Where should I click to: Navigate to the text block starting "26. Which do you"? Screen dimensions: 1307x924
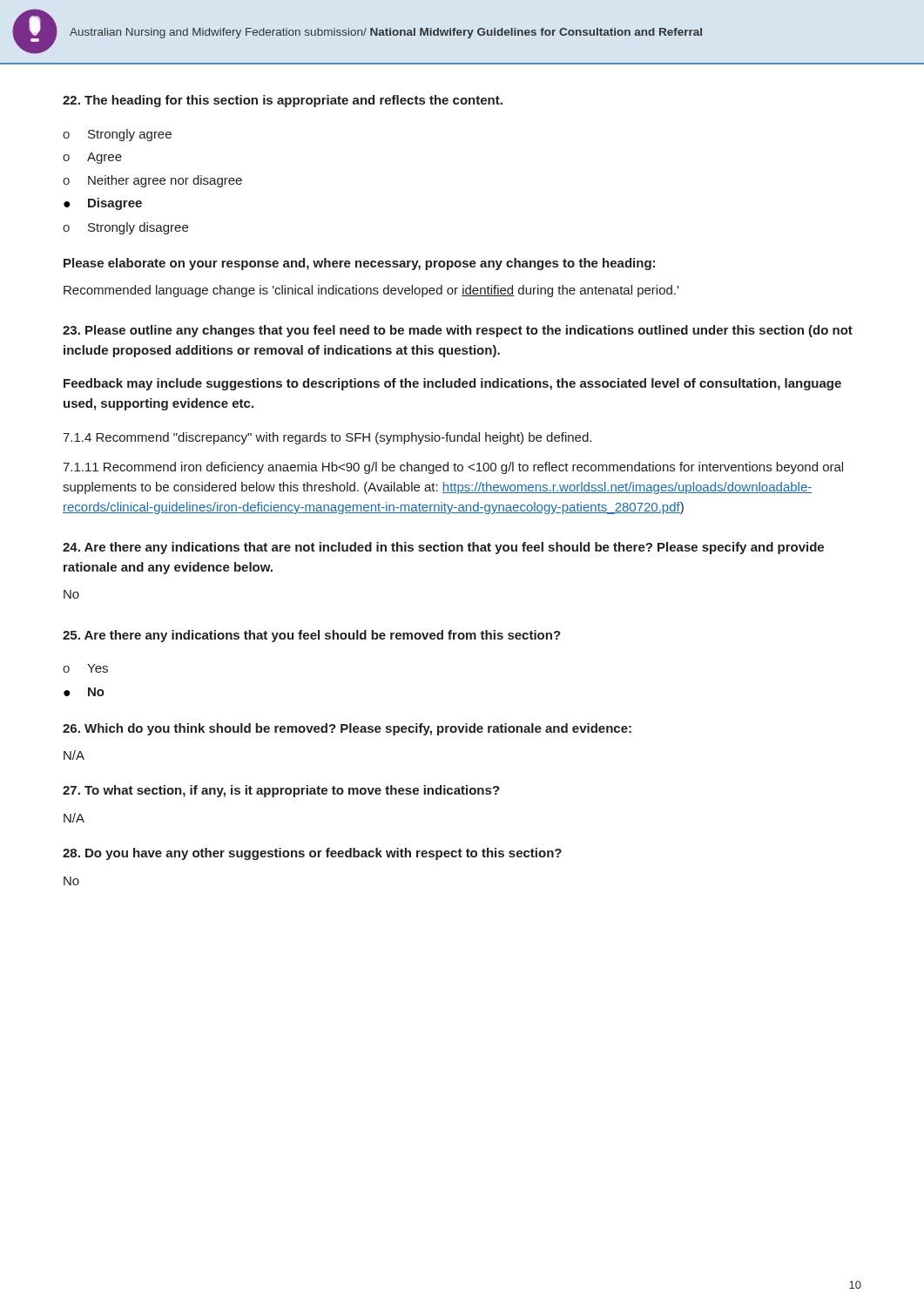coord(348,728)
